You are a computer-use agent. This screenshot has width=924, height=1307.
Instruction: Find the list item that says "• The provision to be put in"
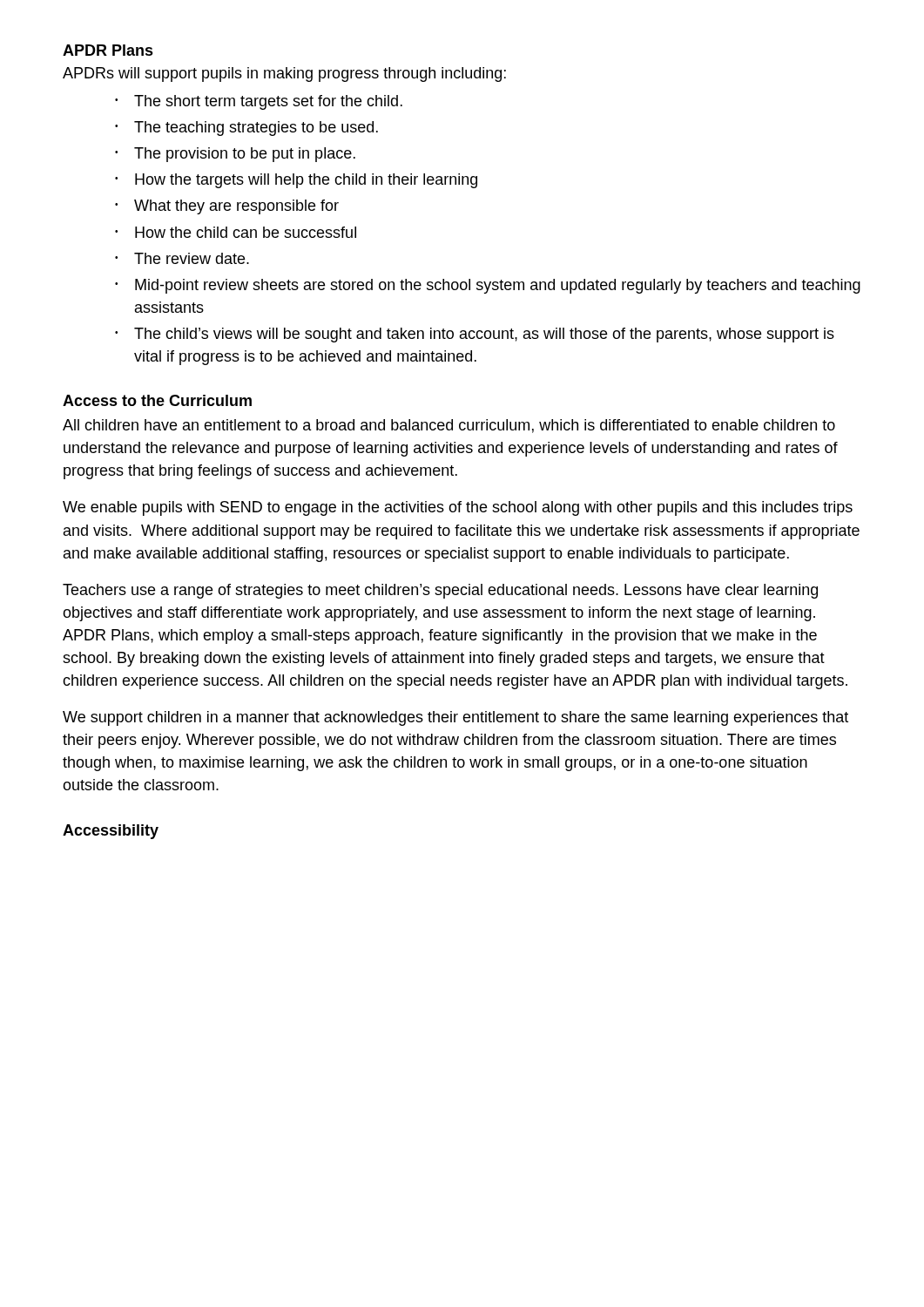tap(235, 155)
